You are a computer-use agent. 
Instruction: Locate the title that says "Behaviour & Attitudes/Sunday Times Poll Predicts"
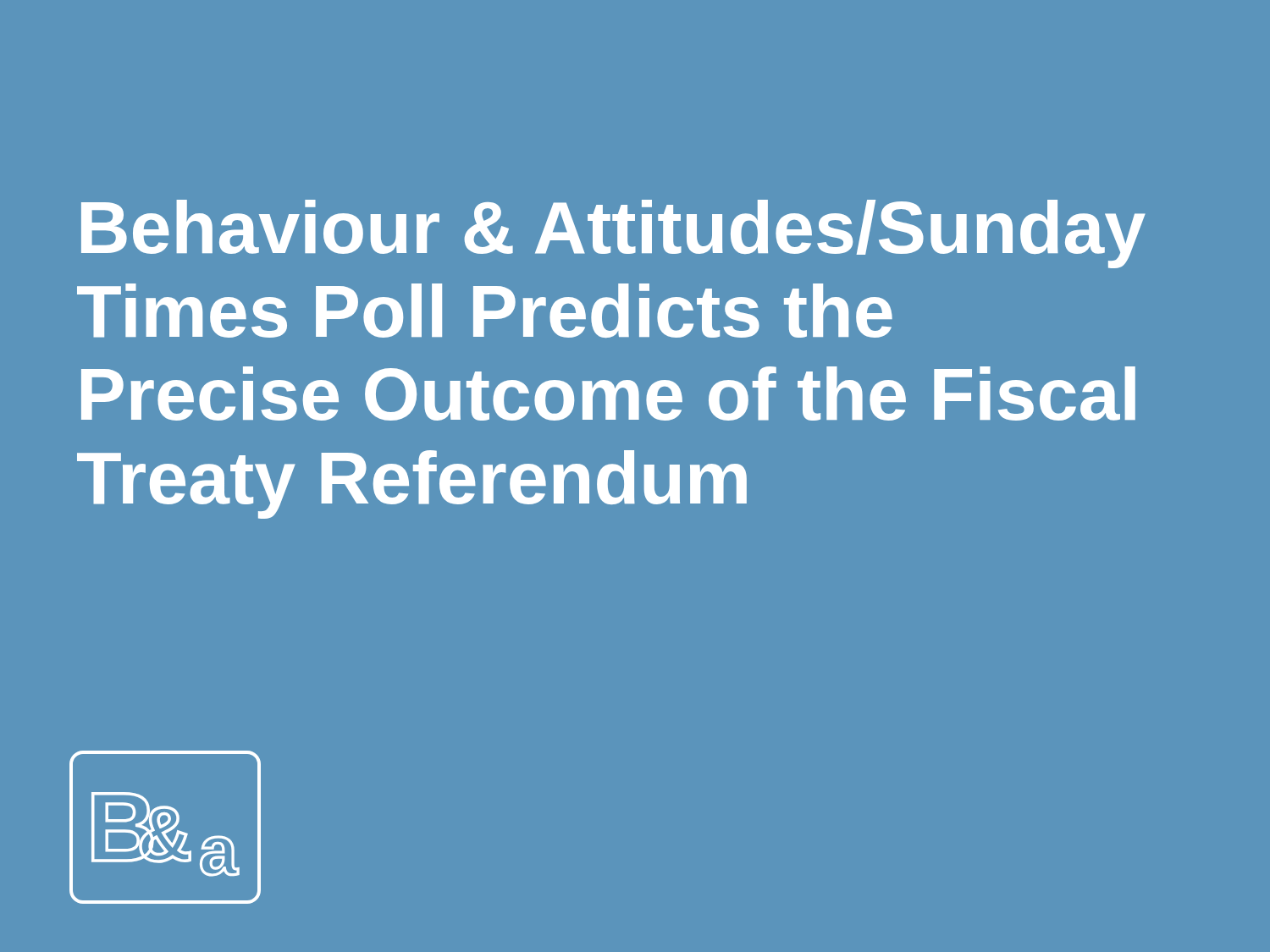[627, 353]
